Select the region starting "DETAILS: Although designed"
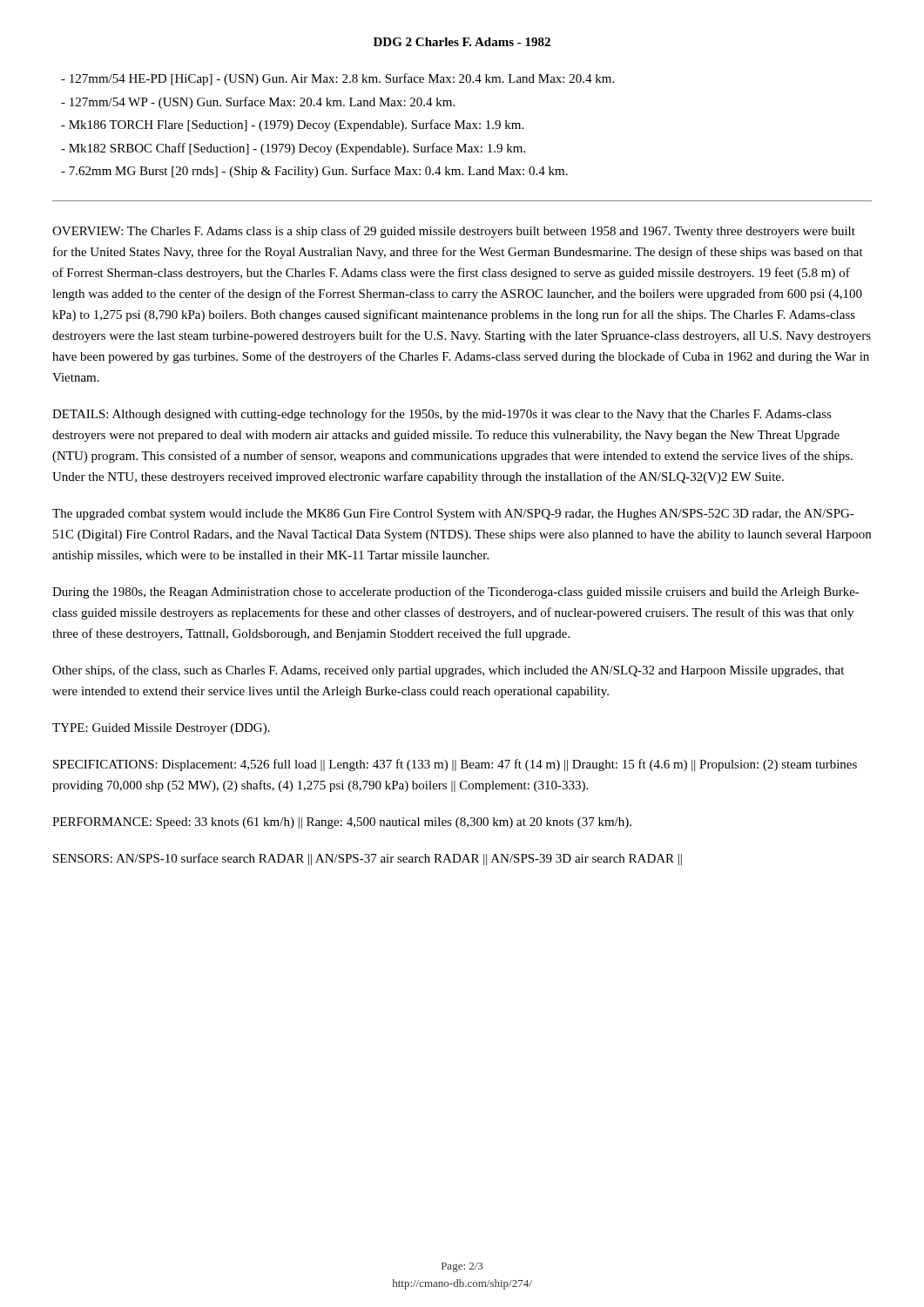The width and height of the screenshot is (924, 1307). 453,445
